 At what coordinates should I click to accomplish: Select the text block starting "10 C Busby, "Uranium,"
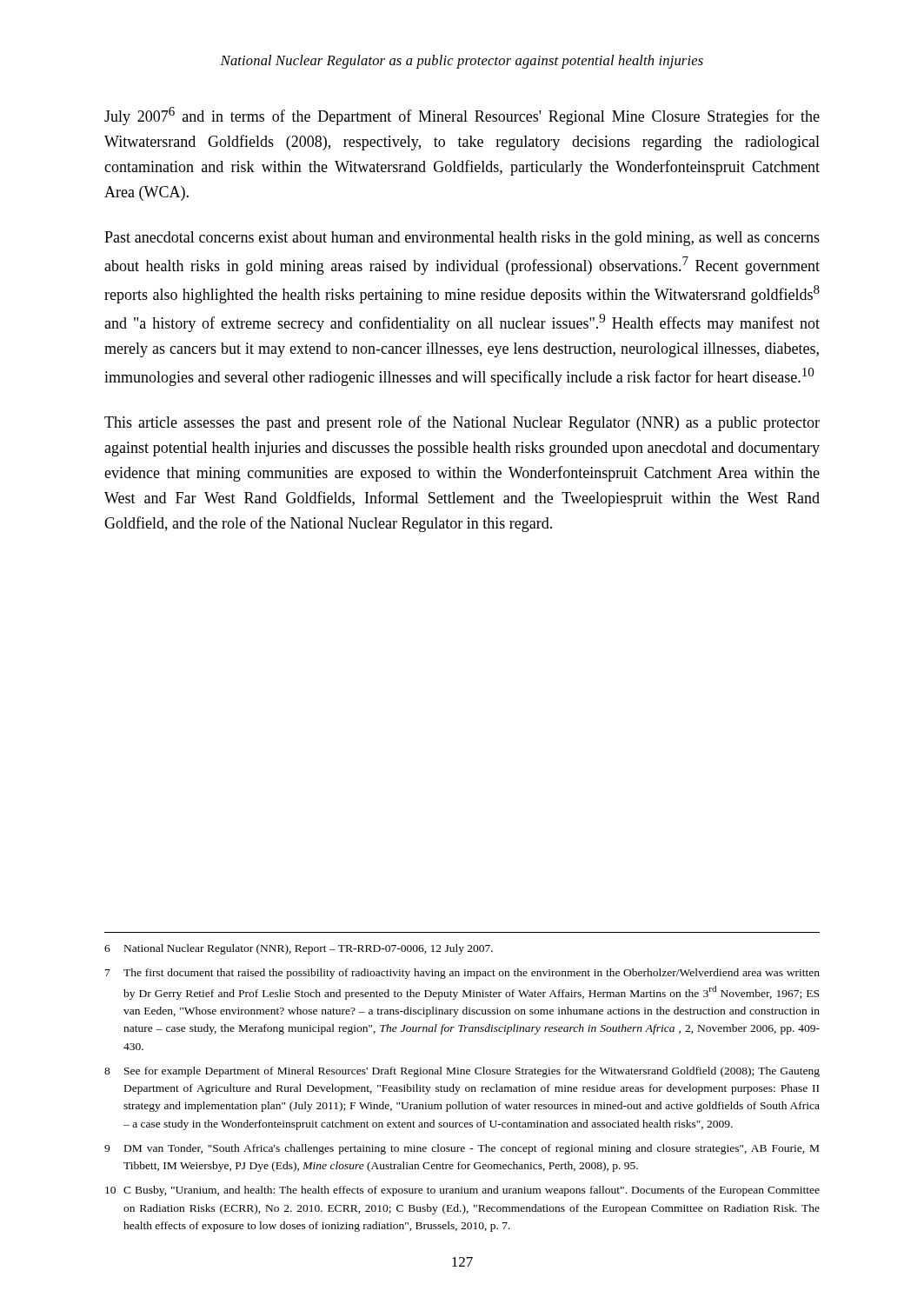point(462,1208)
